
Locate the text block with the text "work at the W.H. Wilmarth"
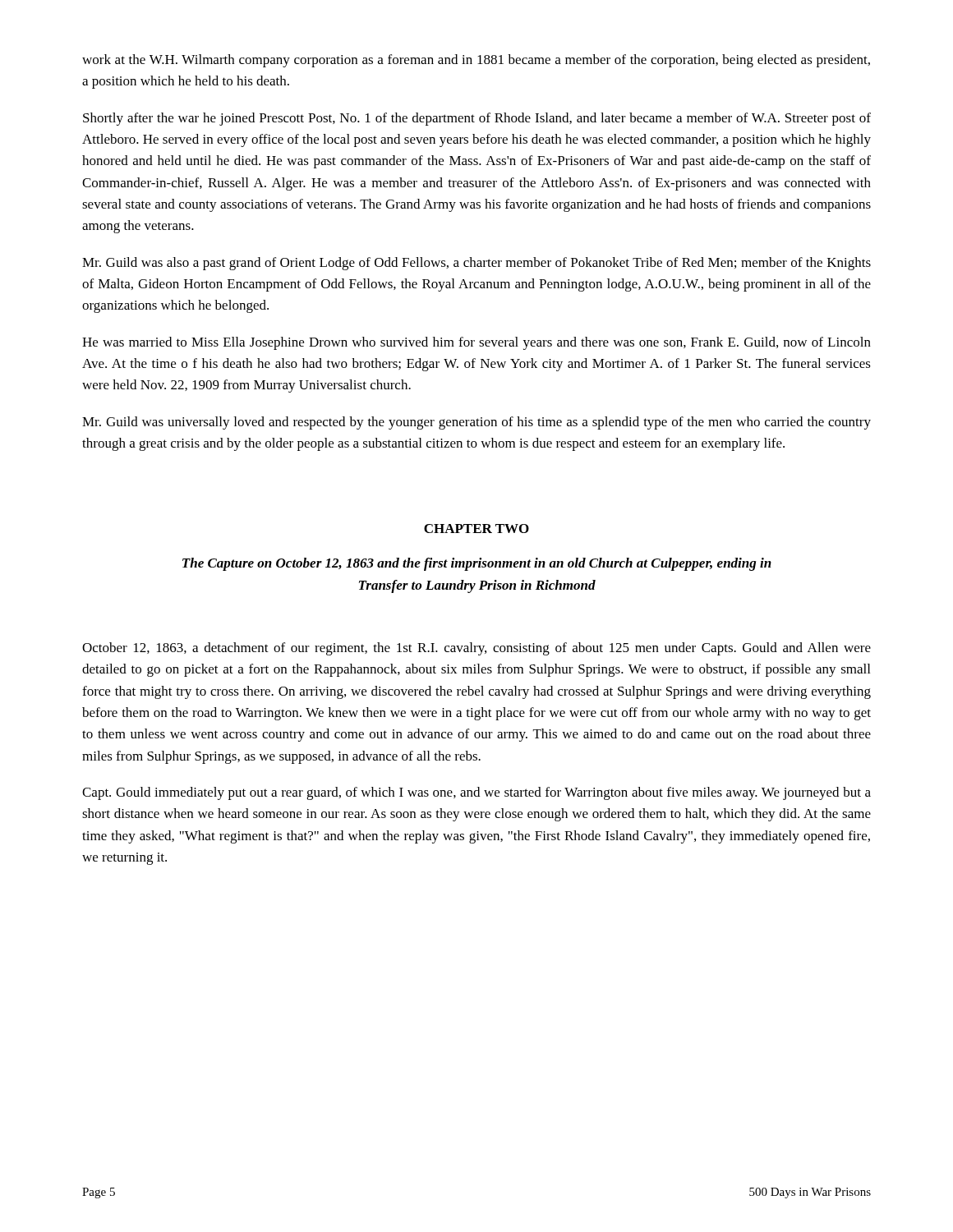coord(476,70)
